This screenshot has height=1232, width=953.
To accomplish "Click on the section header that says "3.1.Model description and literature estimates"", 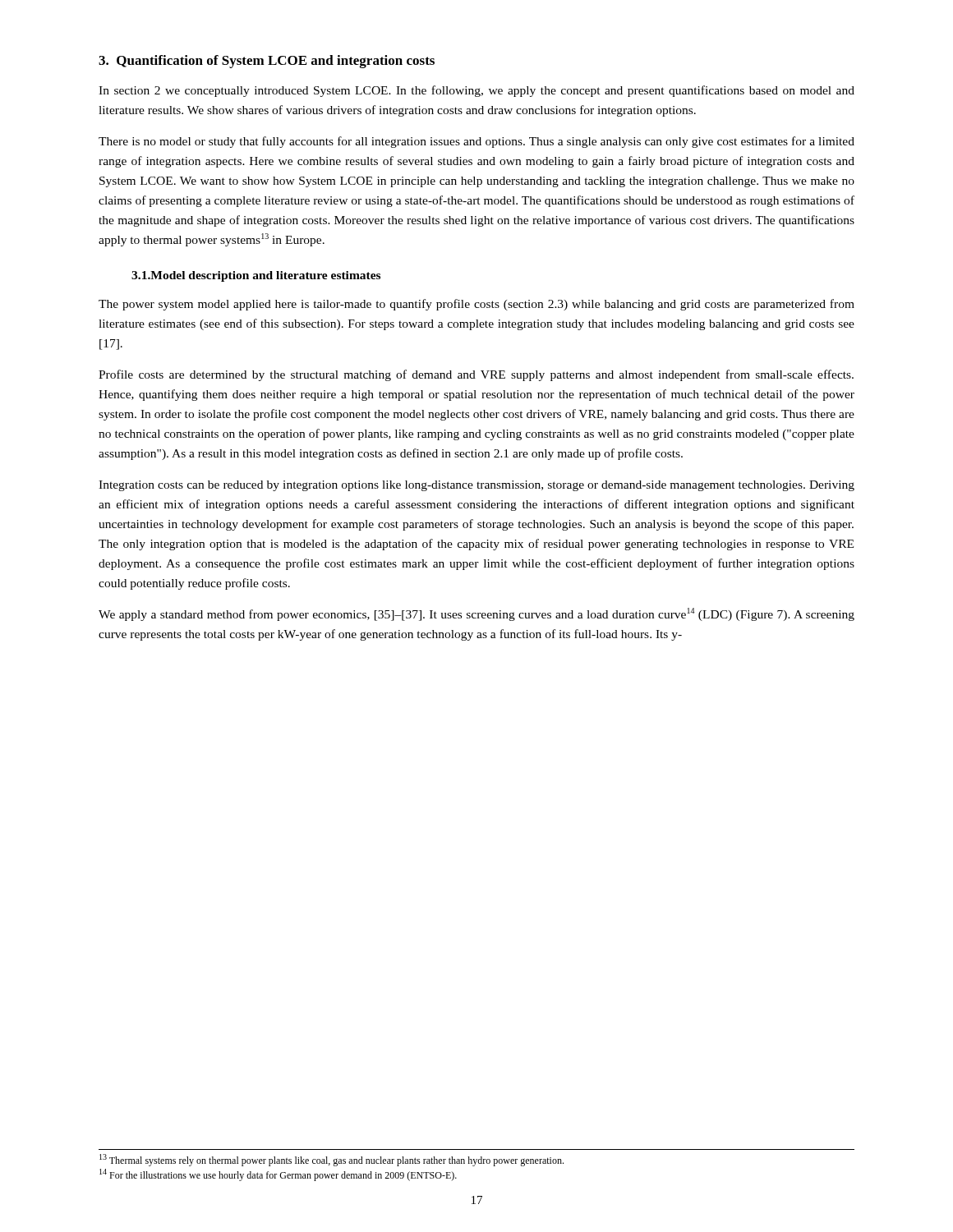I will point(256,275).
